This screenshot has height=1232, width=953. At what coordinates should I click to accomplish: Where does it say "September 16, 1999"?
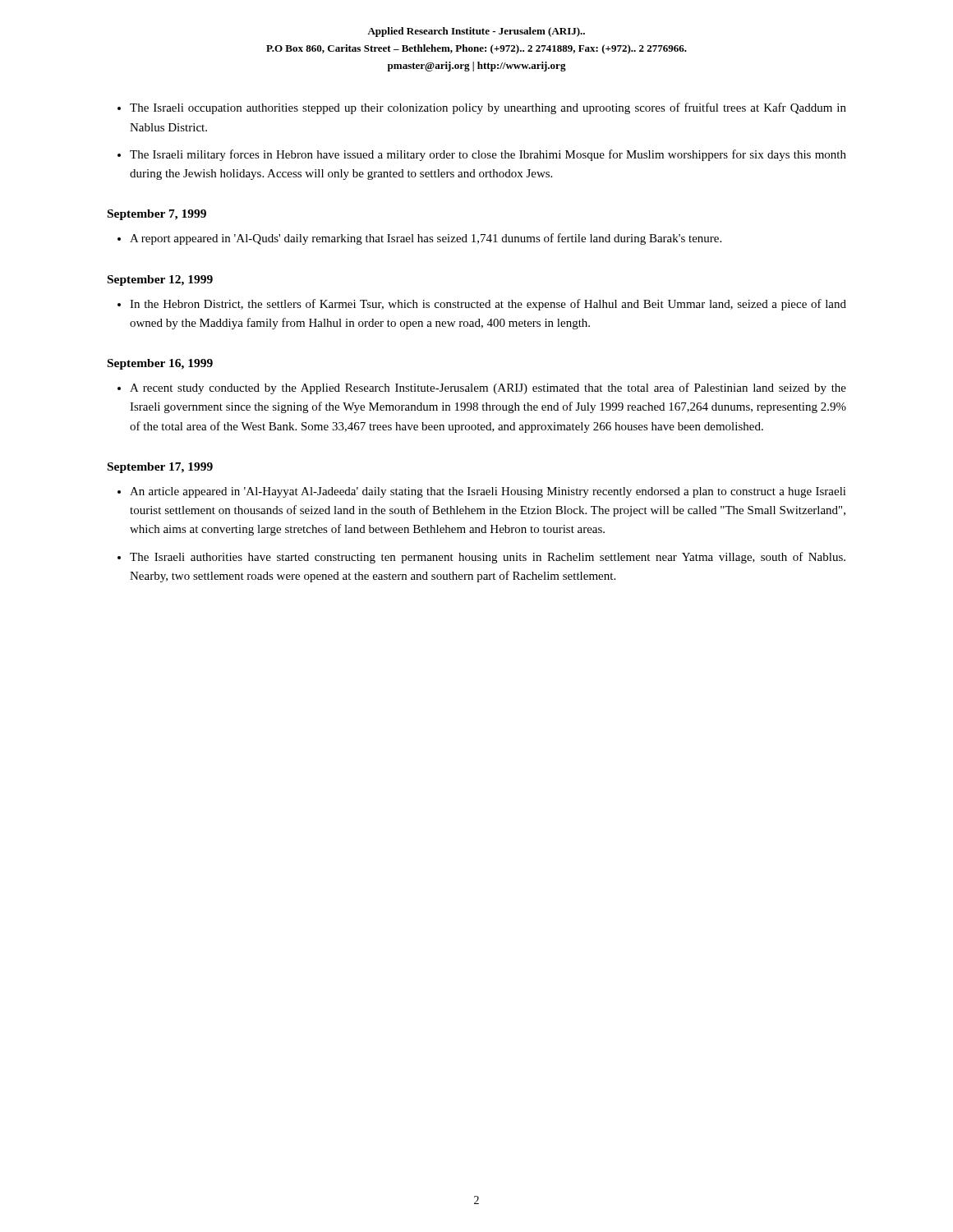pos(160,363)
